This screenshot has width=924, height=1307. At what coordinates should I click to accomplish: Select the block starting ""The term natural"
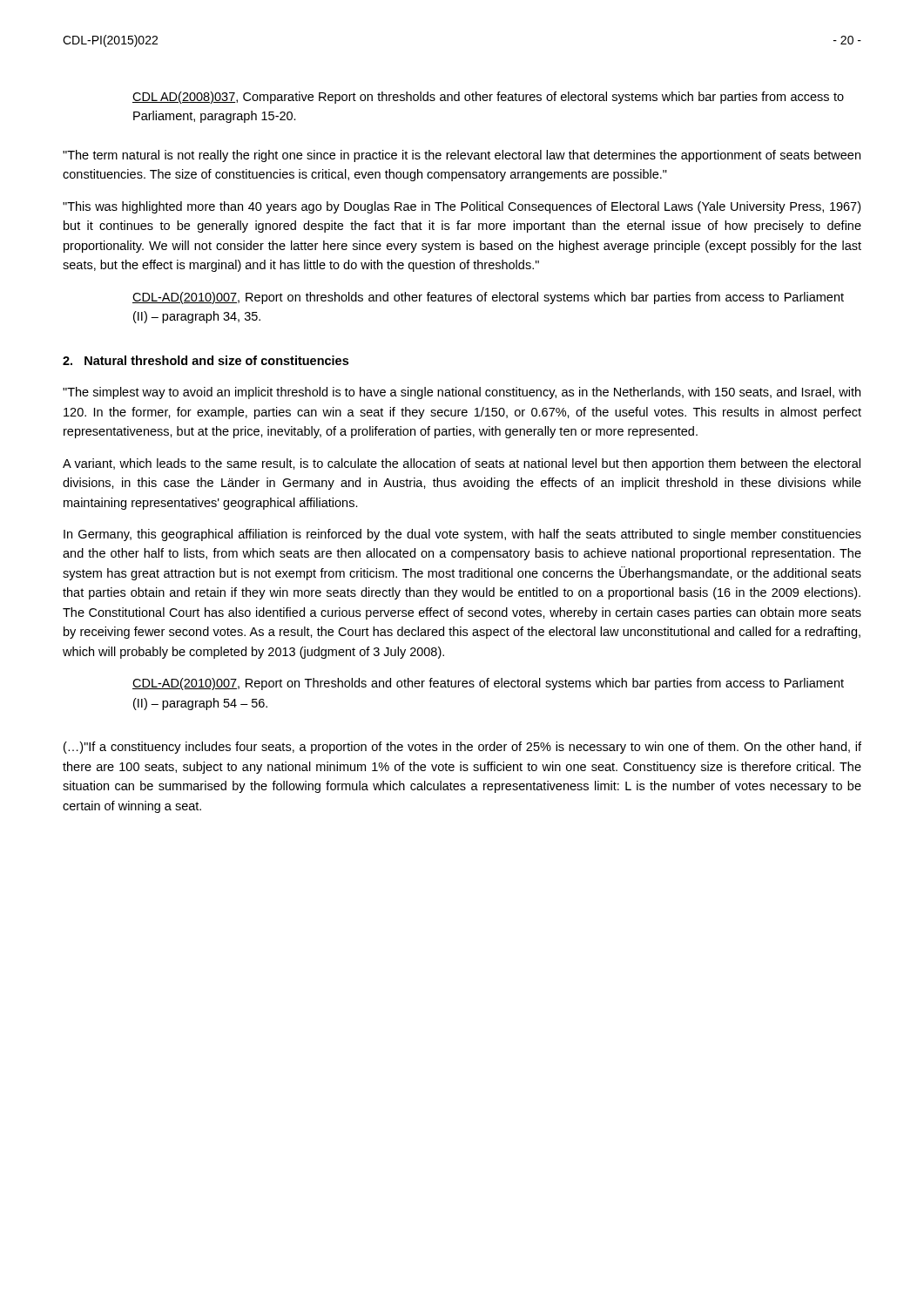462,165
